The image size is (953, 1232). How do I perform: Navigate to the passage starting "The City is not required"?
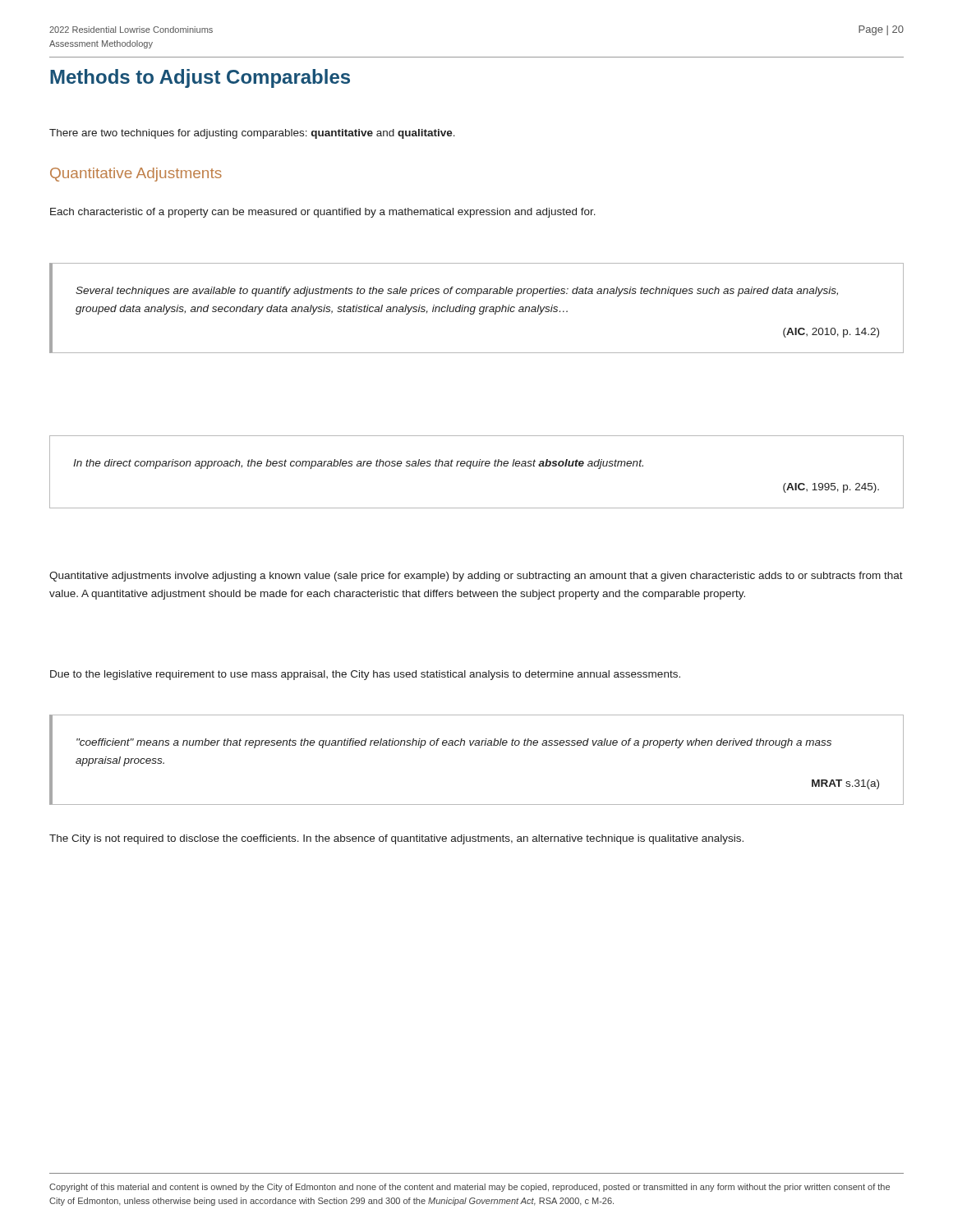click(x=397, y=838)
